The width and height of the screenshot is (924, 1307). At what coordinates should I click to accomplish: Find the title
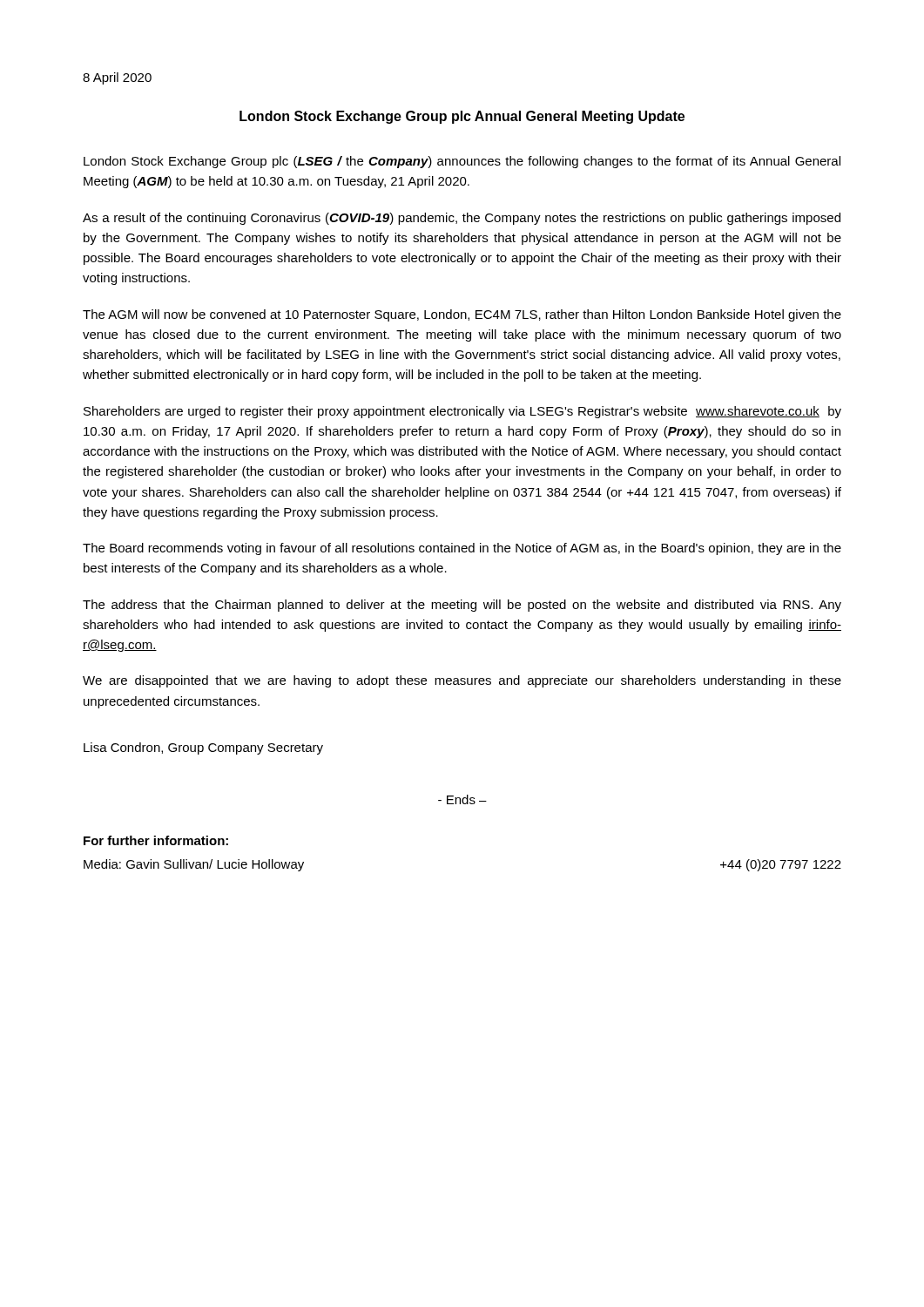[x=462, y=116]
